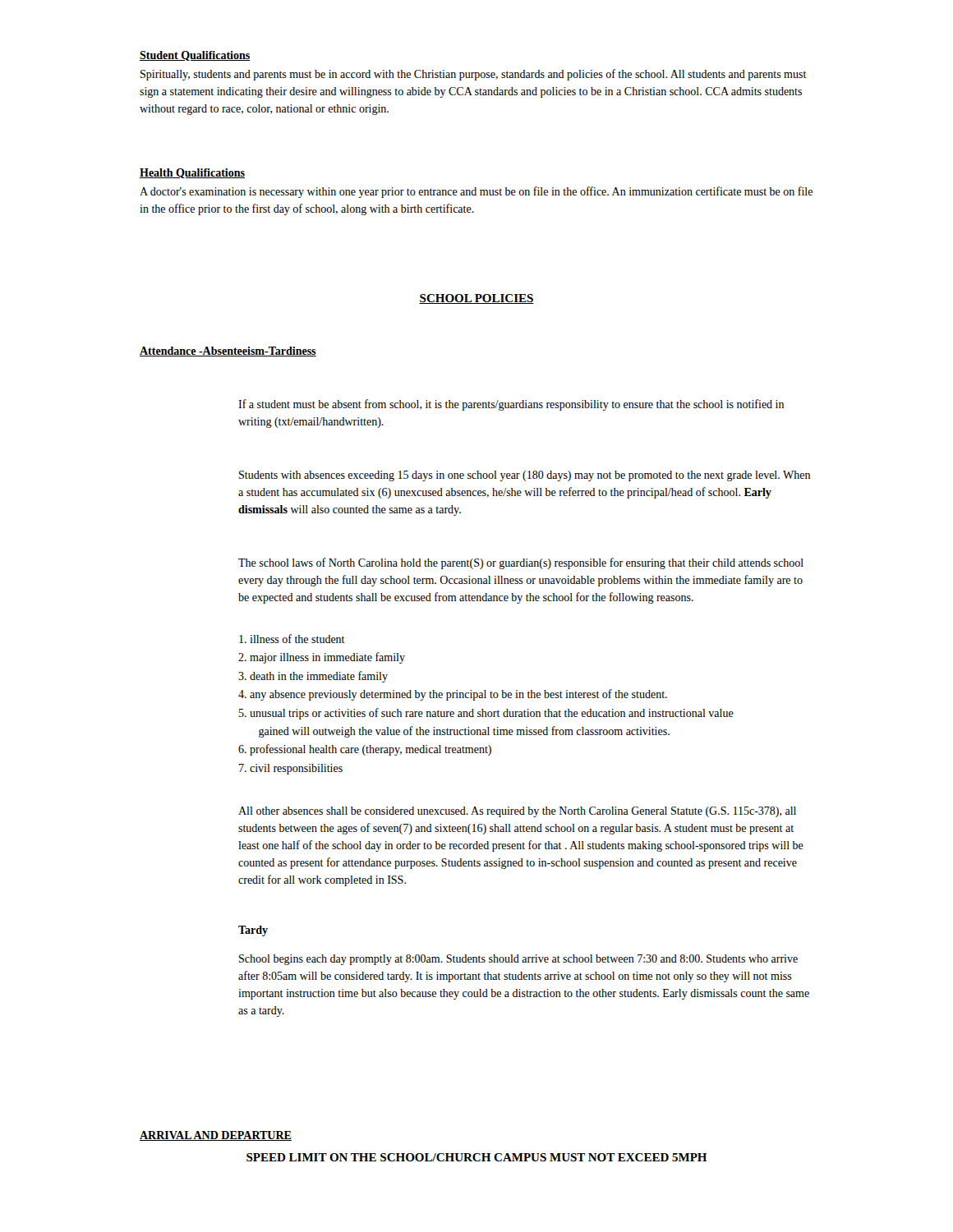Click where it says "illness of the student"

[291, 639]
